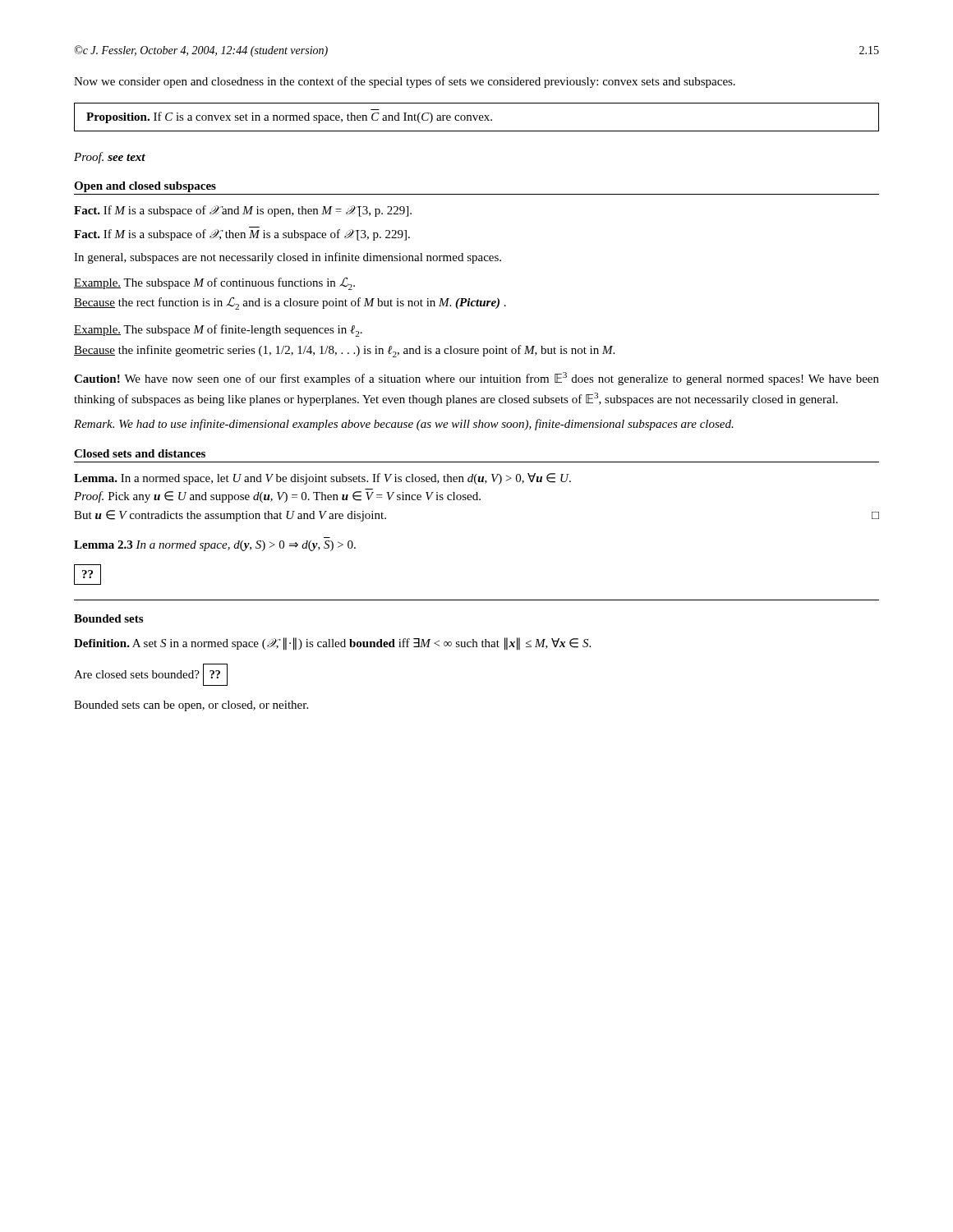Click the passage that begins "Lemma. In a normed space, let U and"
The image size is (953, 1232).
(476, 497)
